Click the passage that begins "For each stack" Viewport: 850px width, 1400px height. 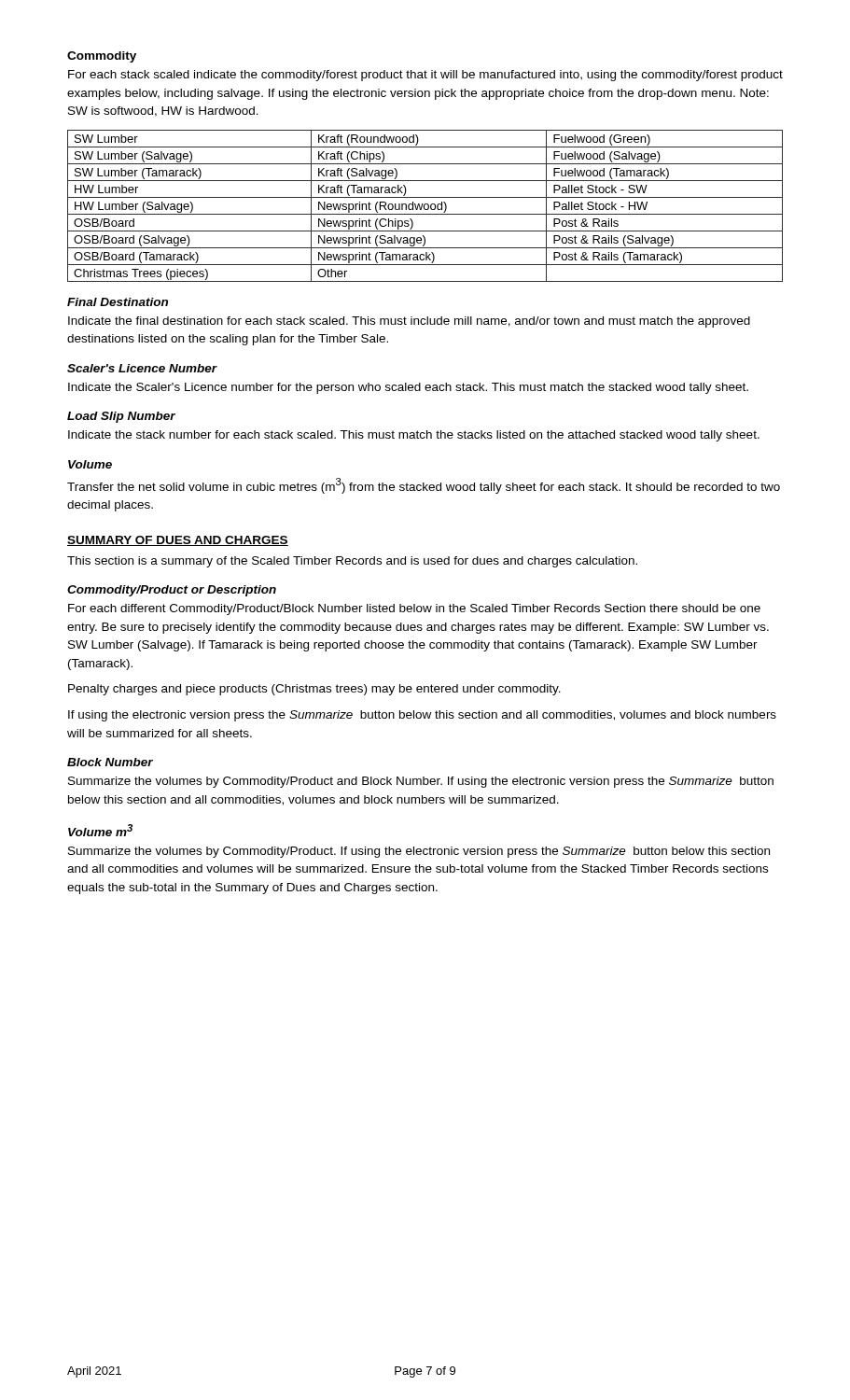425,92
